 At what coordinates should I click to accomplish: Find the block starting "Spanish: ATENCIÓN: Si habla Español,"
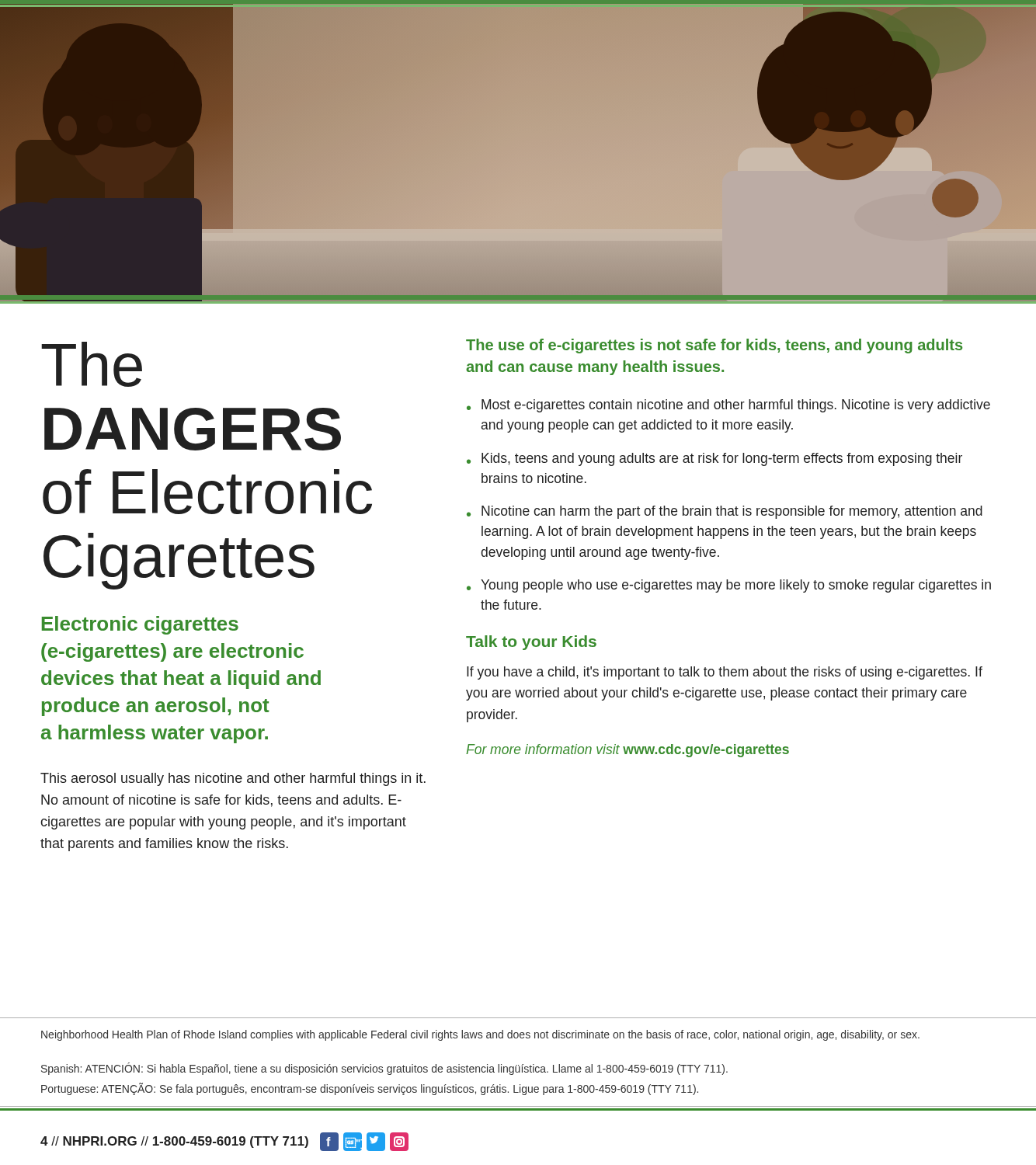click(384, 1069)
